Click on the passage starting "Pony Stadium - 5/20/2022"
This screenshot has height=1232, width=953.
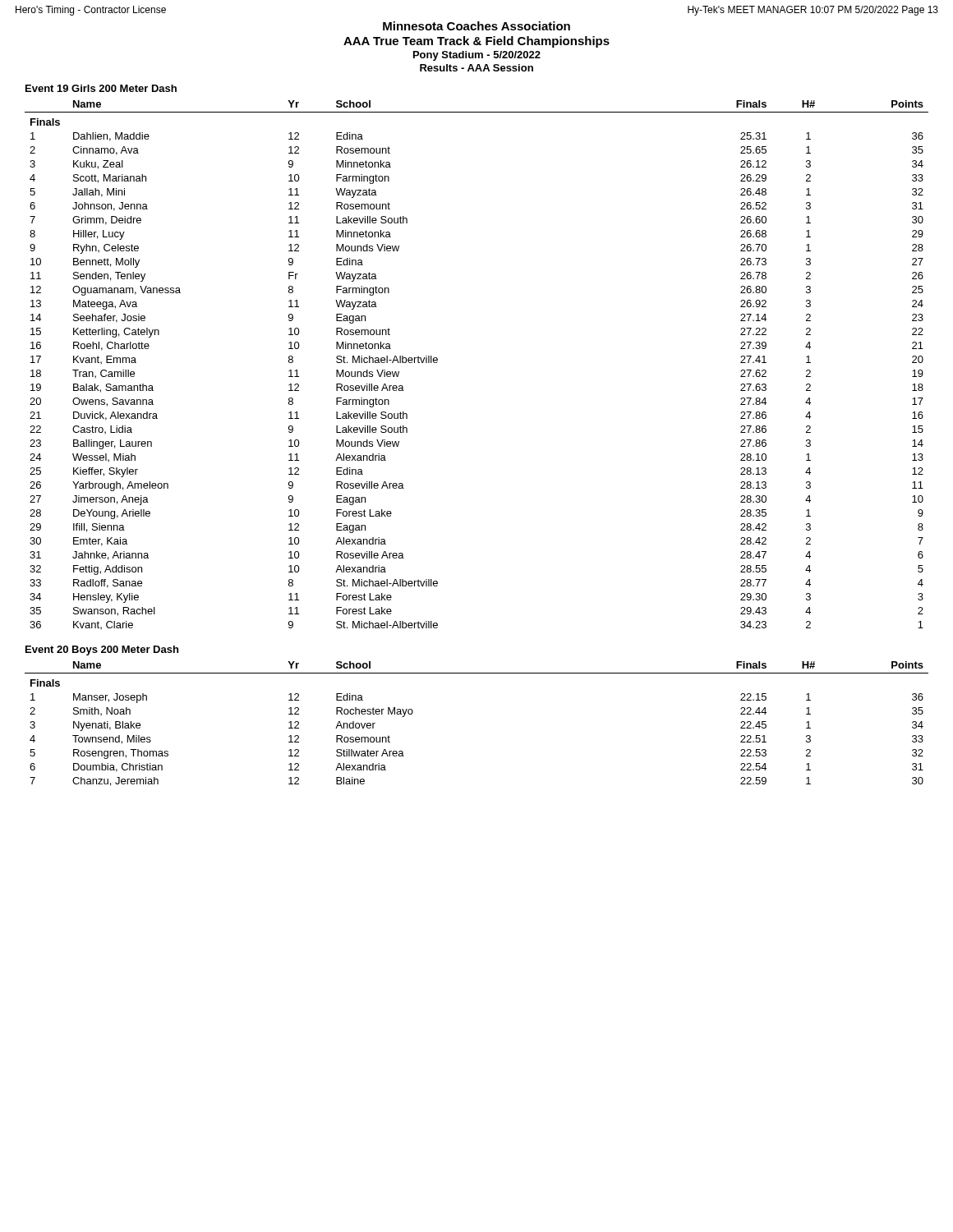point(476,55)
